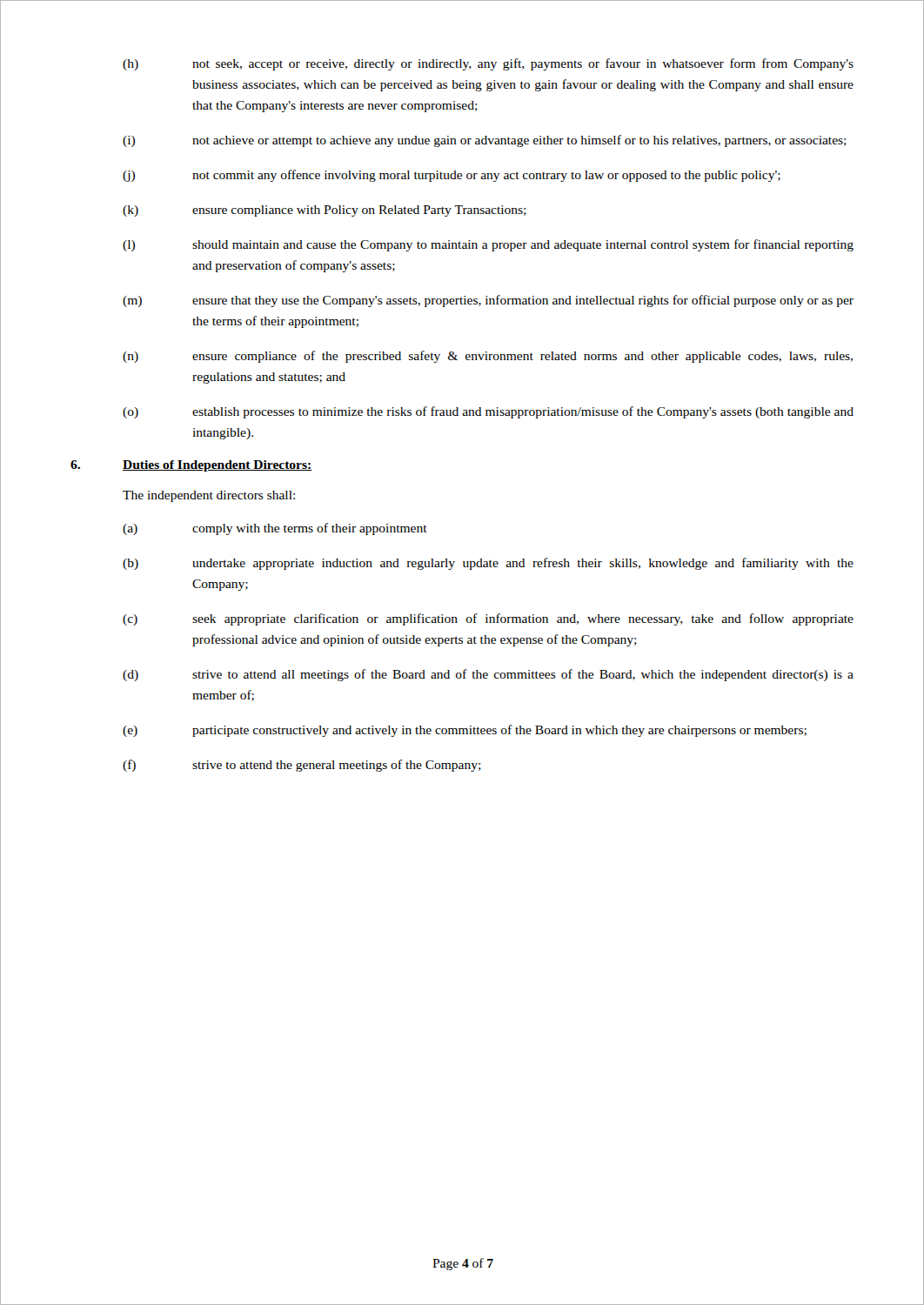
Task: Locate the text that says "The independent directors shall:"
Action: click(209, 495)
